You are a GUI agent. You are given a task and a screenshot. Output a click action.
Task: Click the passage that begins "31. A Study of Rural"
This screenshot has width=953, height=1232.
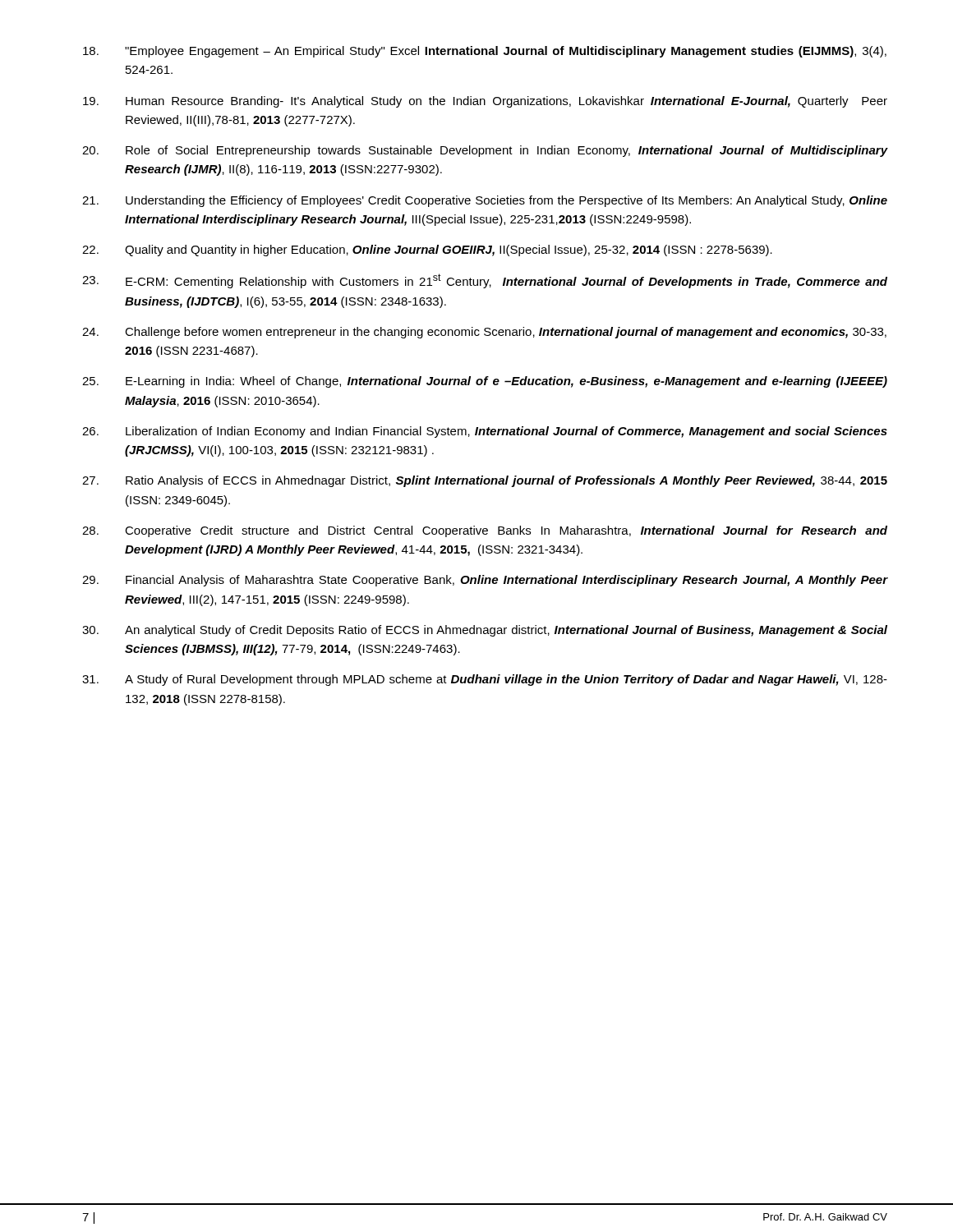(485, 689)
